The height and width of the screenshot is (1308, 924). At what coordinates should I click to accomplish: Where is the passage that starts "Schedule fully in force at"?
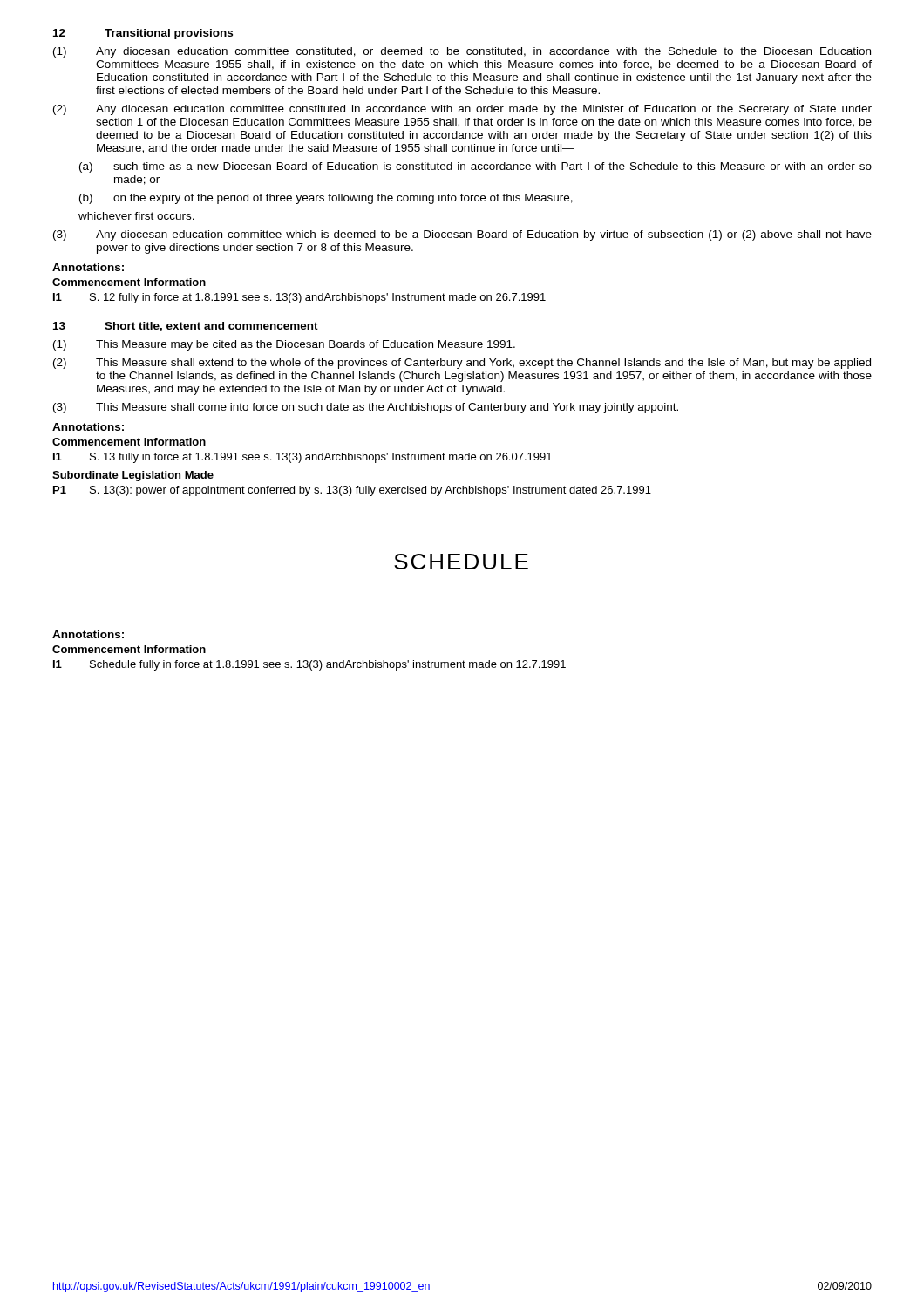tap(327, 664)
